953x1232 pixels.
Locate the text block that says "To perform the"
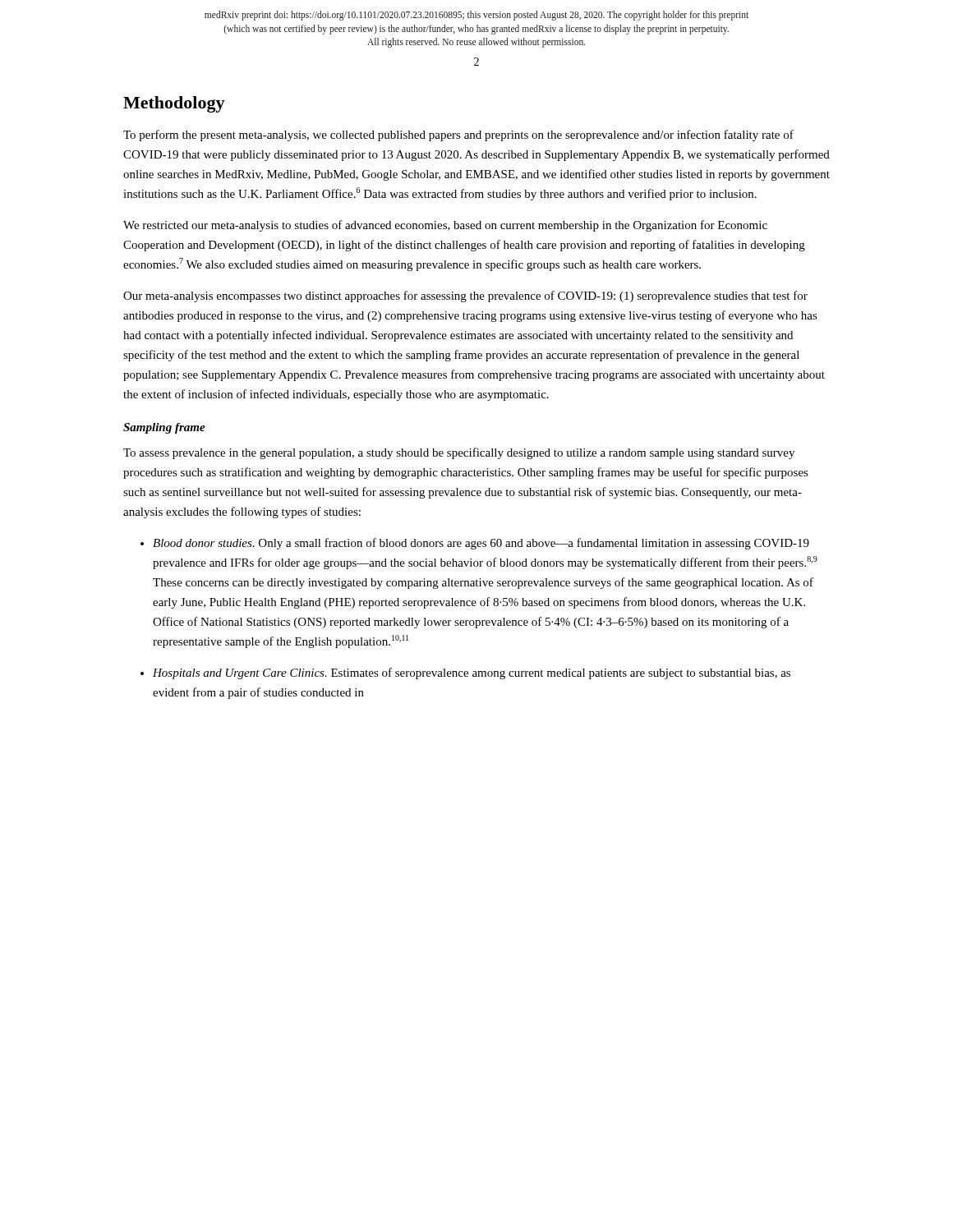click(476, 164)
